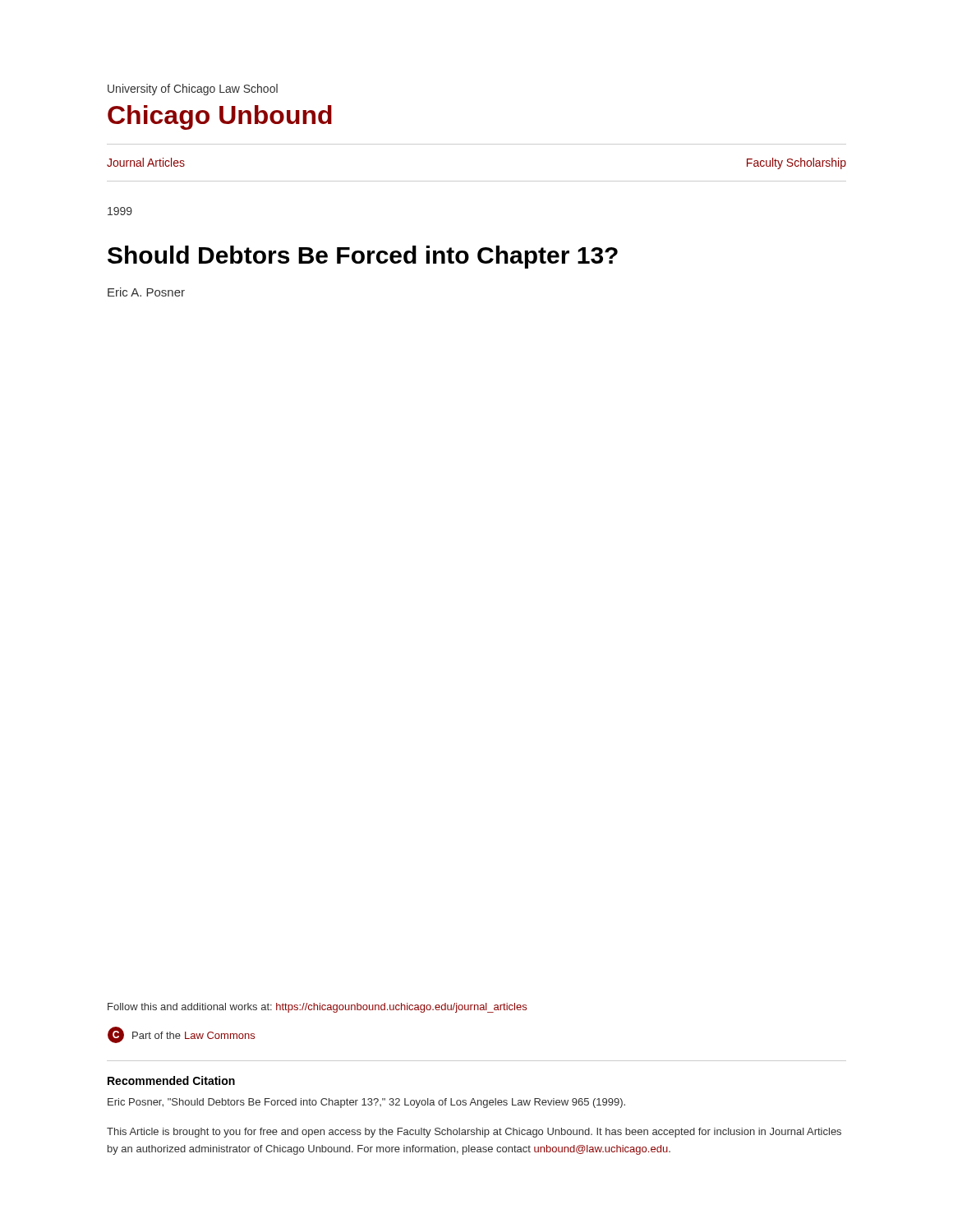
Task: Find the block starting "Journal Articles Faculty Scholarship"
Action: pyautogui.click(x=151, y=164)
